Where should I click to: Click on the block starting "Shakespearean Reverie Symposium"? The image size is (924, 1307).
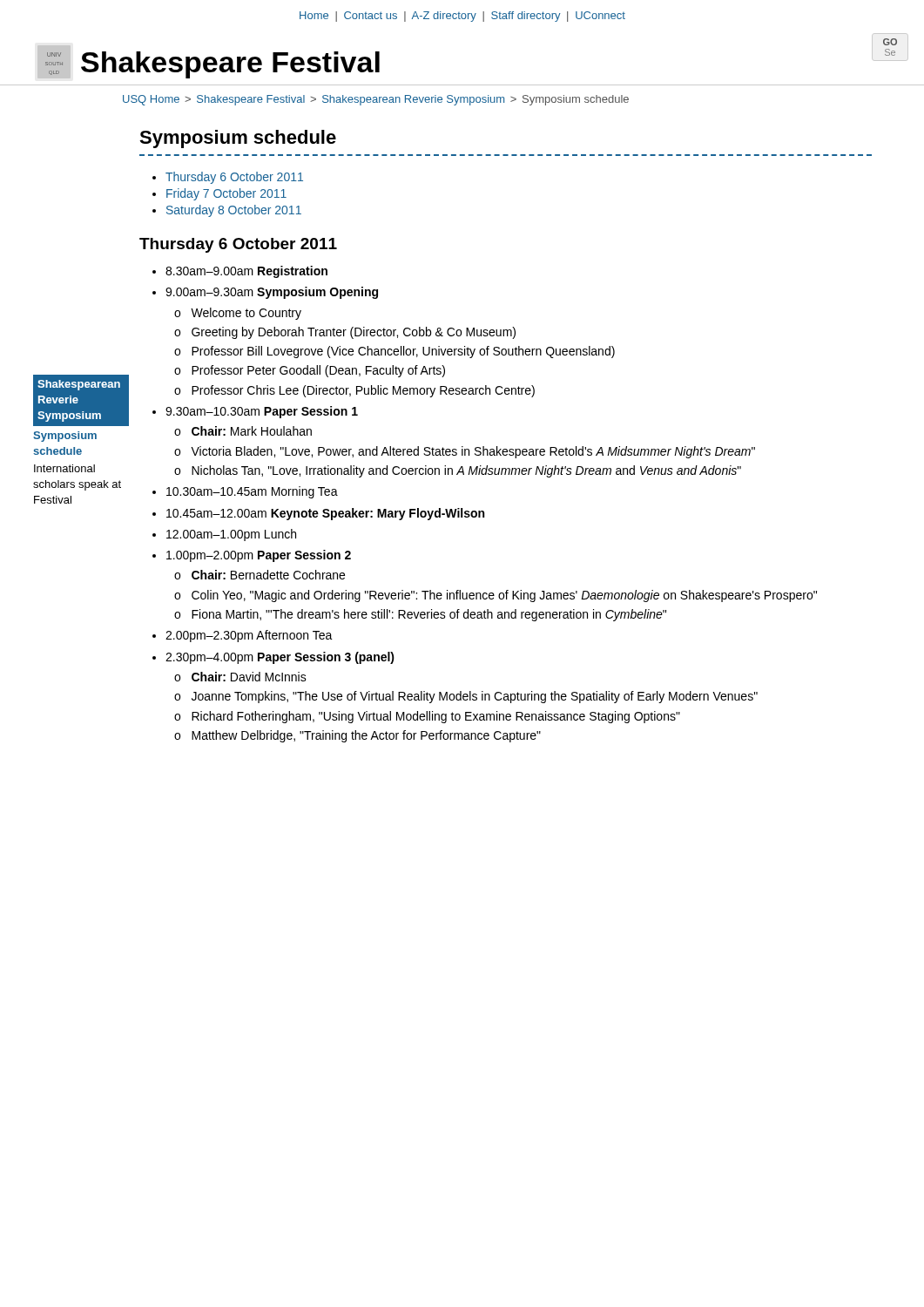(x=81, y=442)
